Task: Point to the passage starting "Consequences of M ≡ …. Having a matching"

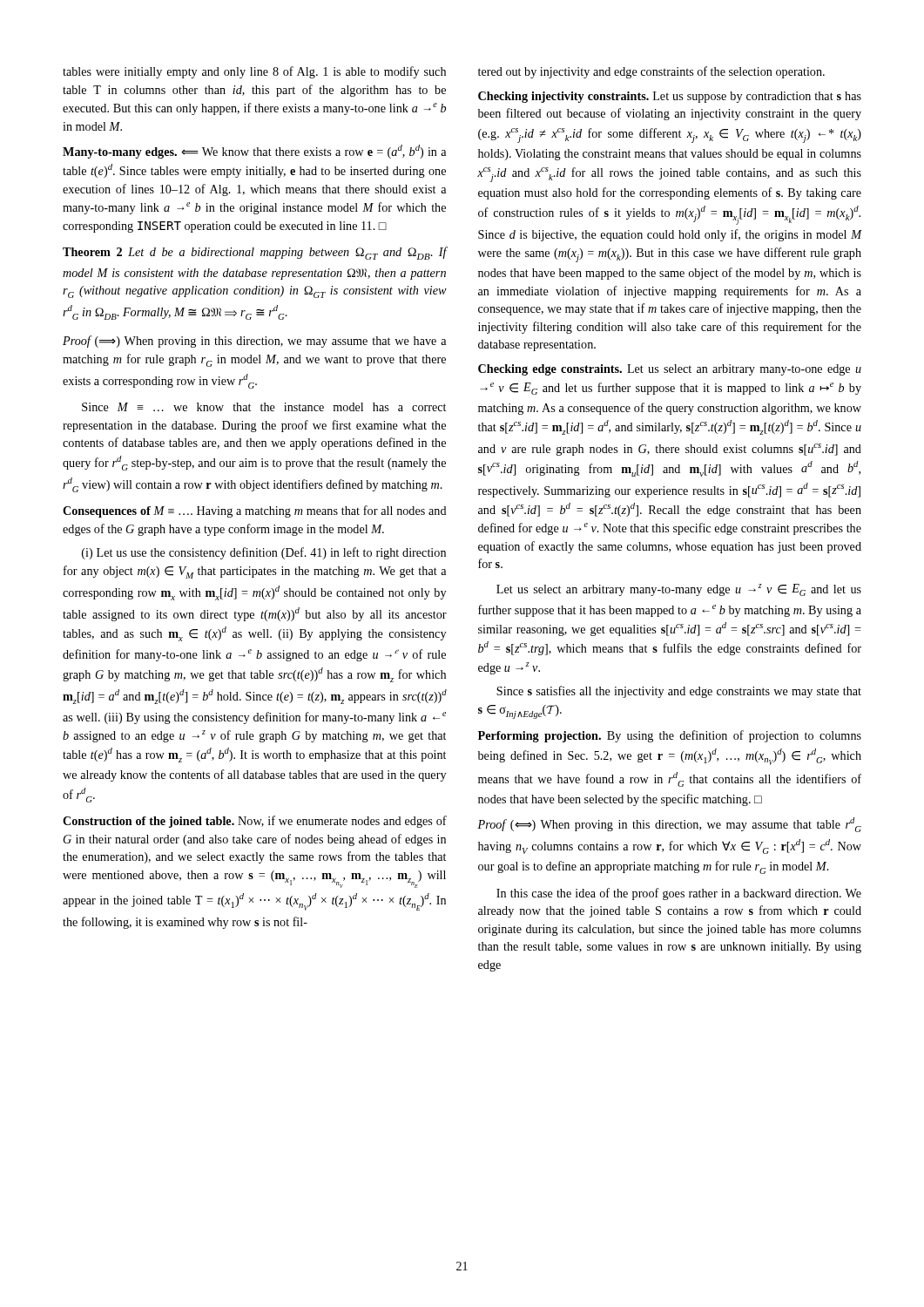Action: pyautogui.click(x=255, y=654)
